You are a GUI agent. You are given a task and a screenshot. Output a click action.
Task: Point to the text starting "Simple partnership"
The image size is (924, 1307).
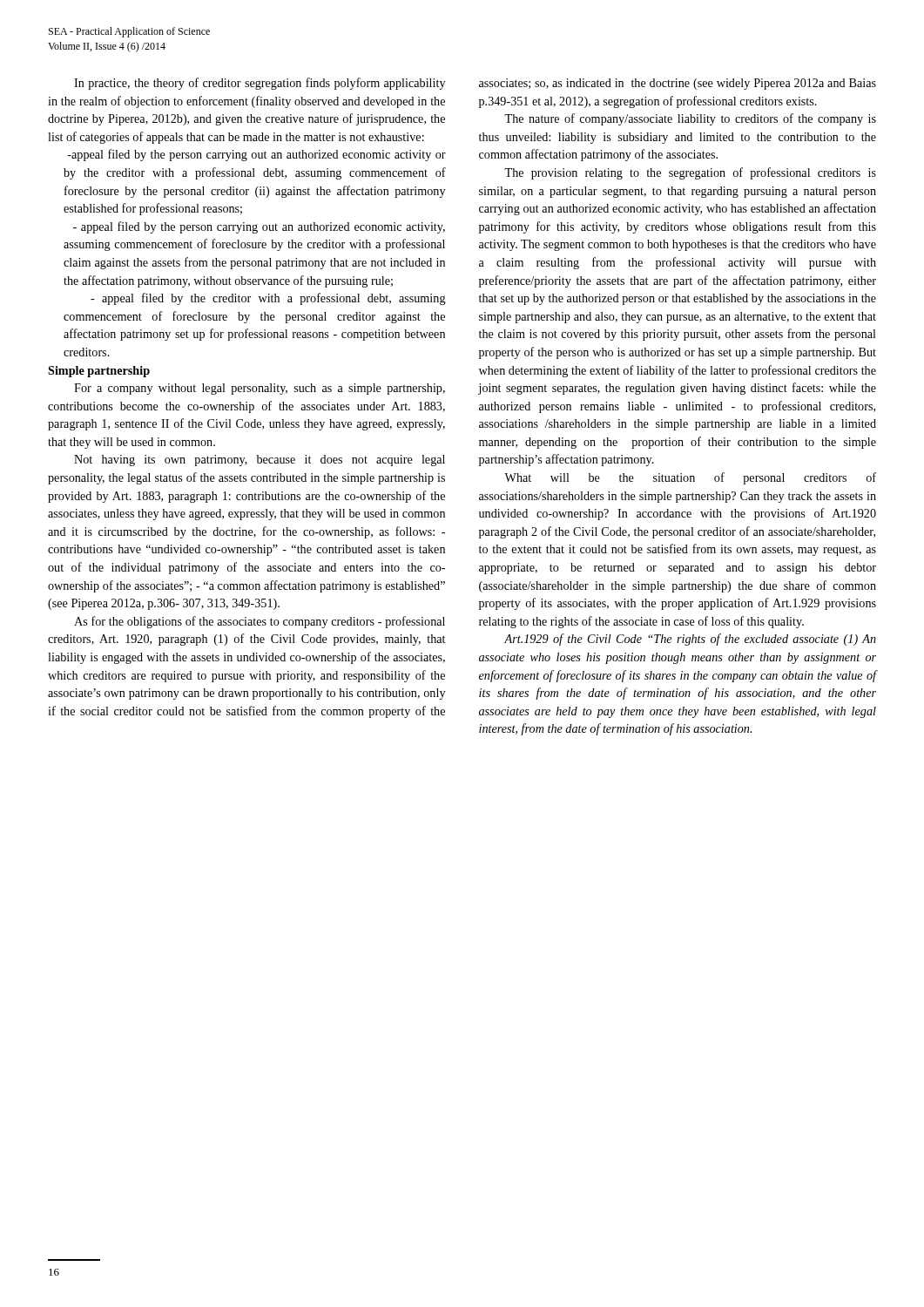[99, 372]
